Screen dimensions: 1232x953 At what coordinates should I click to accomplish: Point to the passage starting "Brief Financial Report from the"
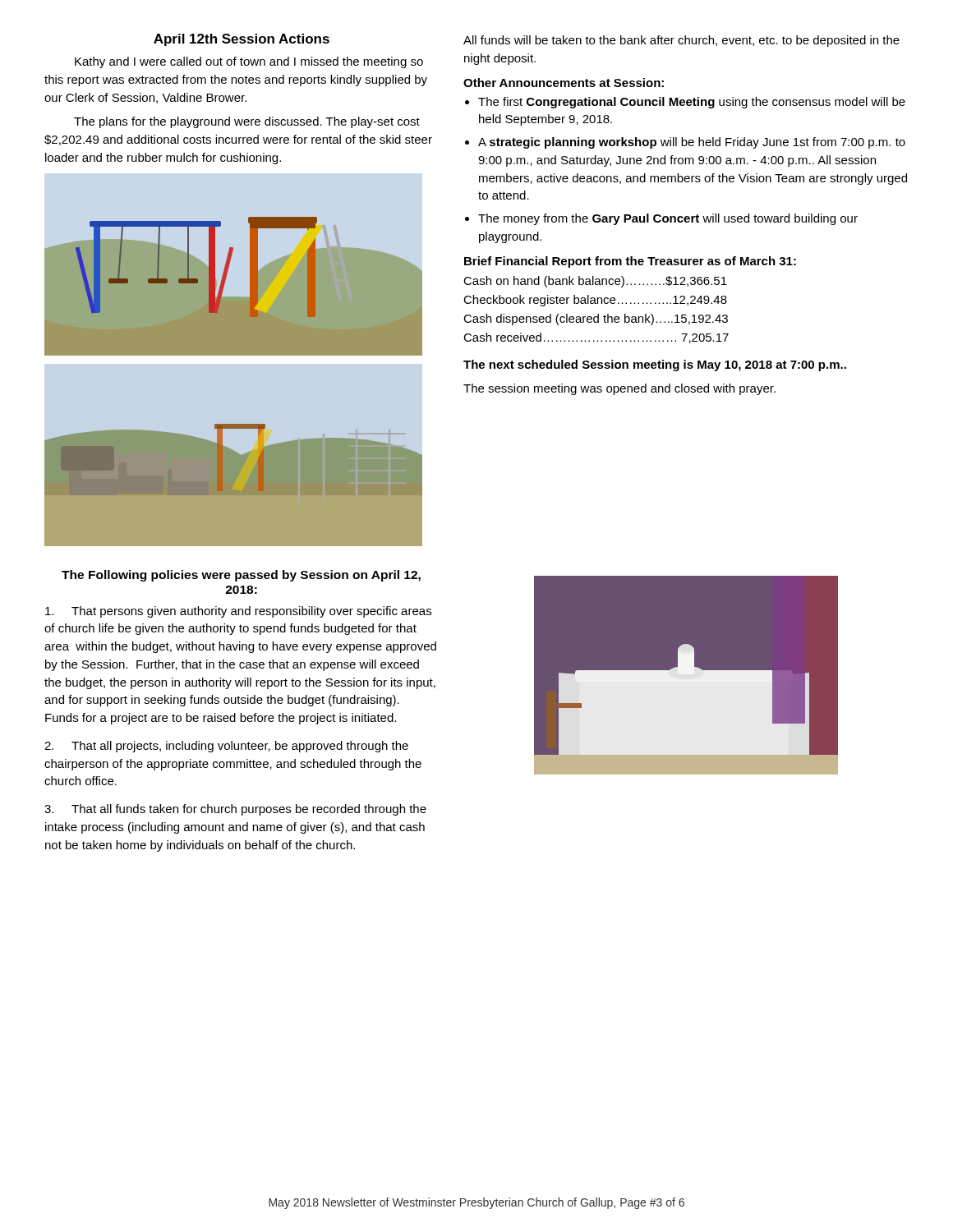pos(630,260)
